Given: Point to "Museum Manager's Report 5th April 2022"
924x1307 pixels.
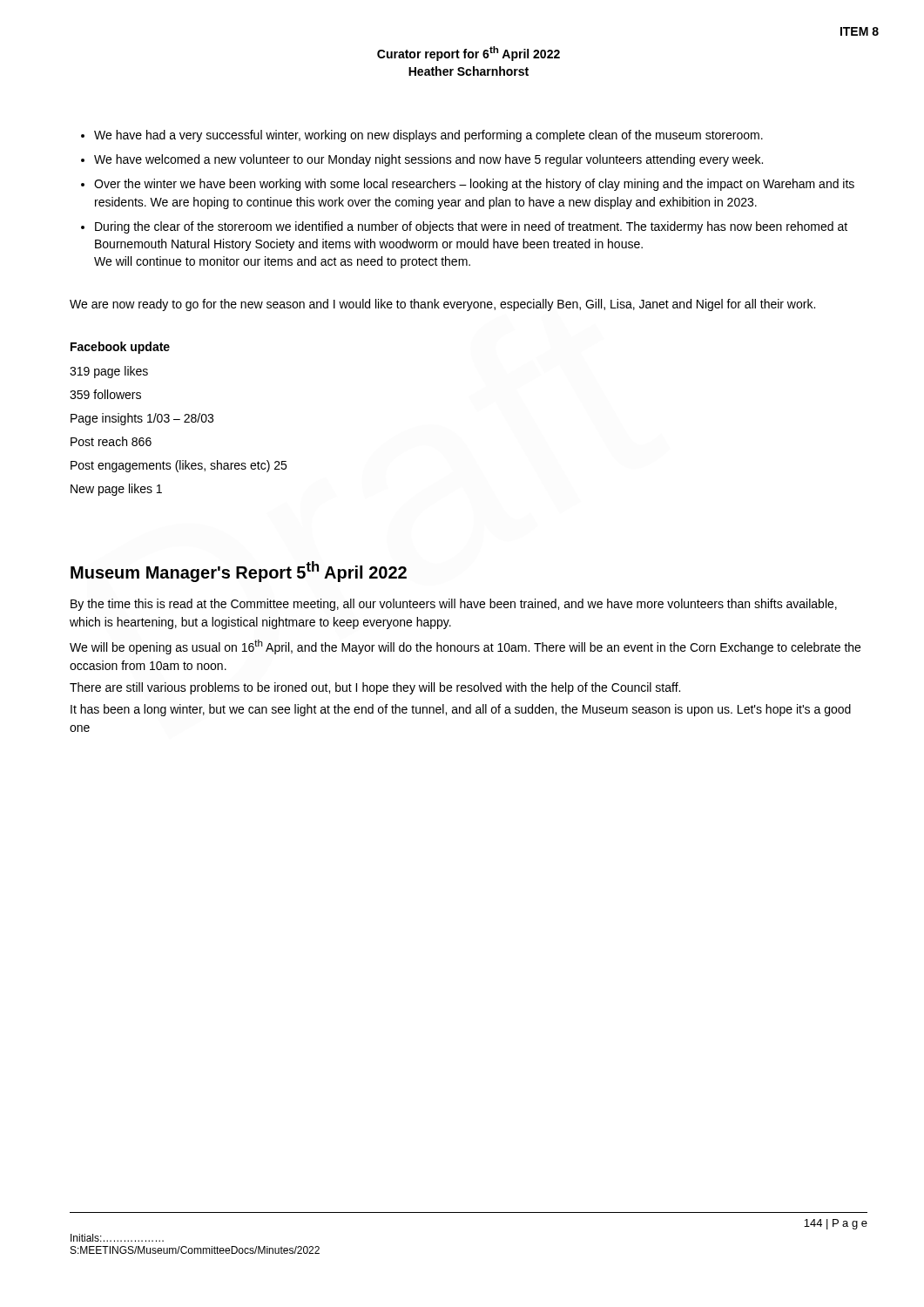Looking at the screenshot, I should pos(238,571).
